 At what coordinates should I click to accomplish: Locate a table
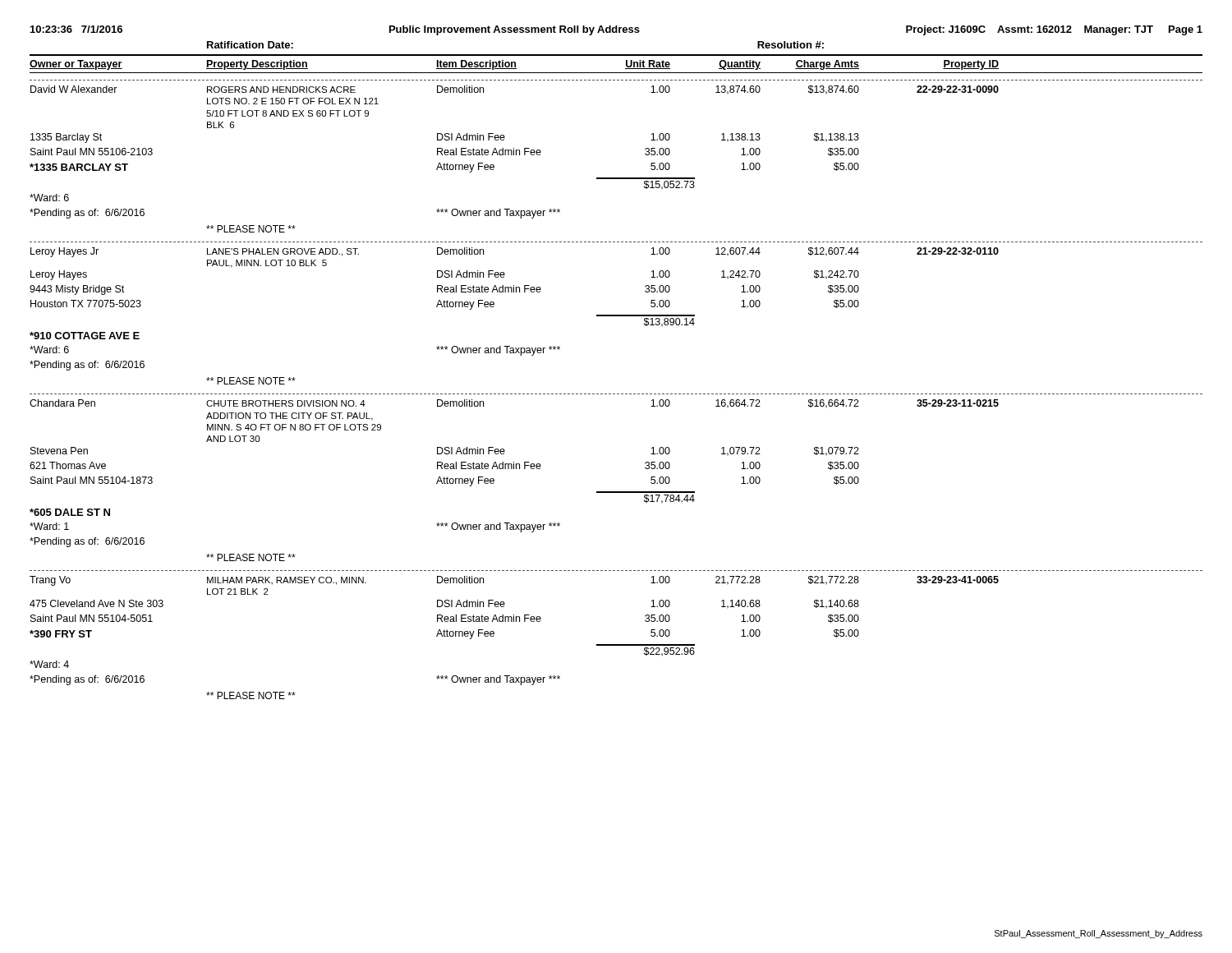[616, 378]
